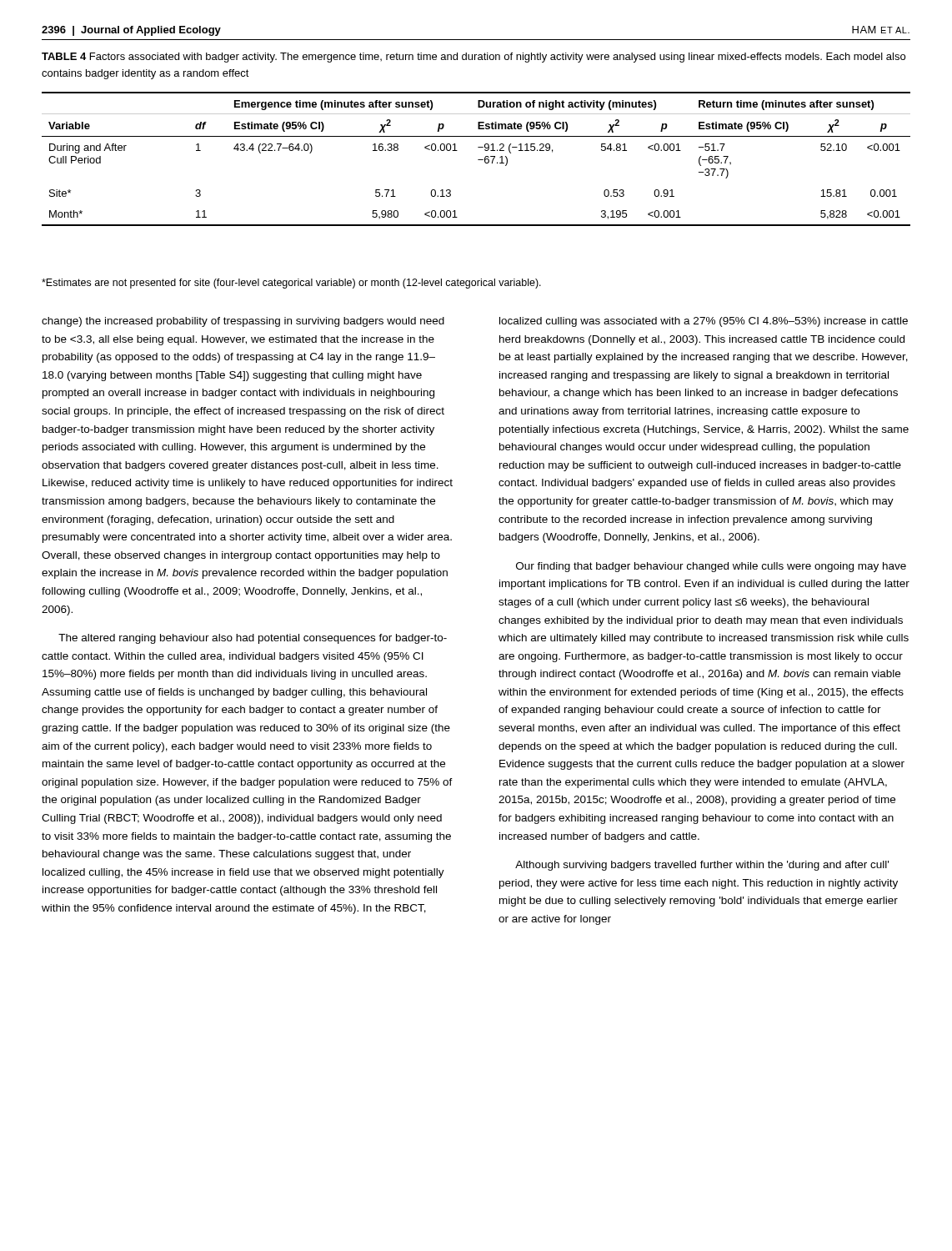Viewport: 952px width, 1251px height.
Task: Point to the block beginning "change) the increased probability of trespassing in"
Action: [x=247, y=465]
